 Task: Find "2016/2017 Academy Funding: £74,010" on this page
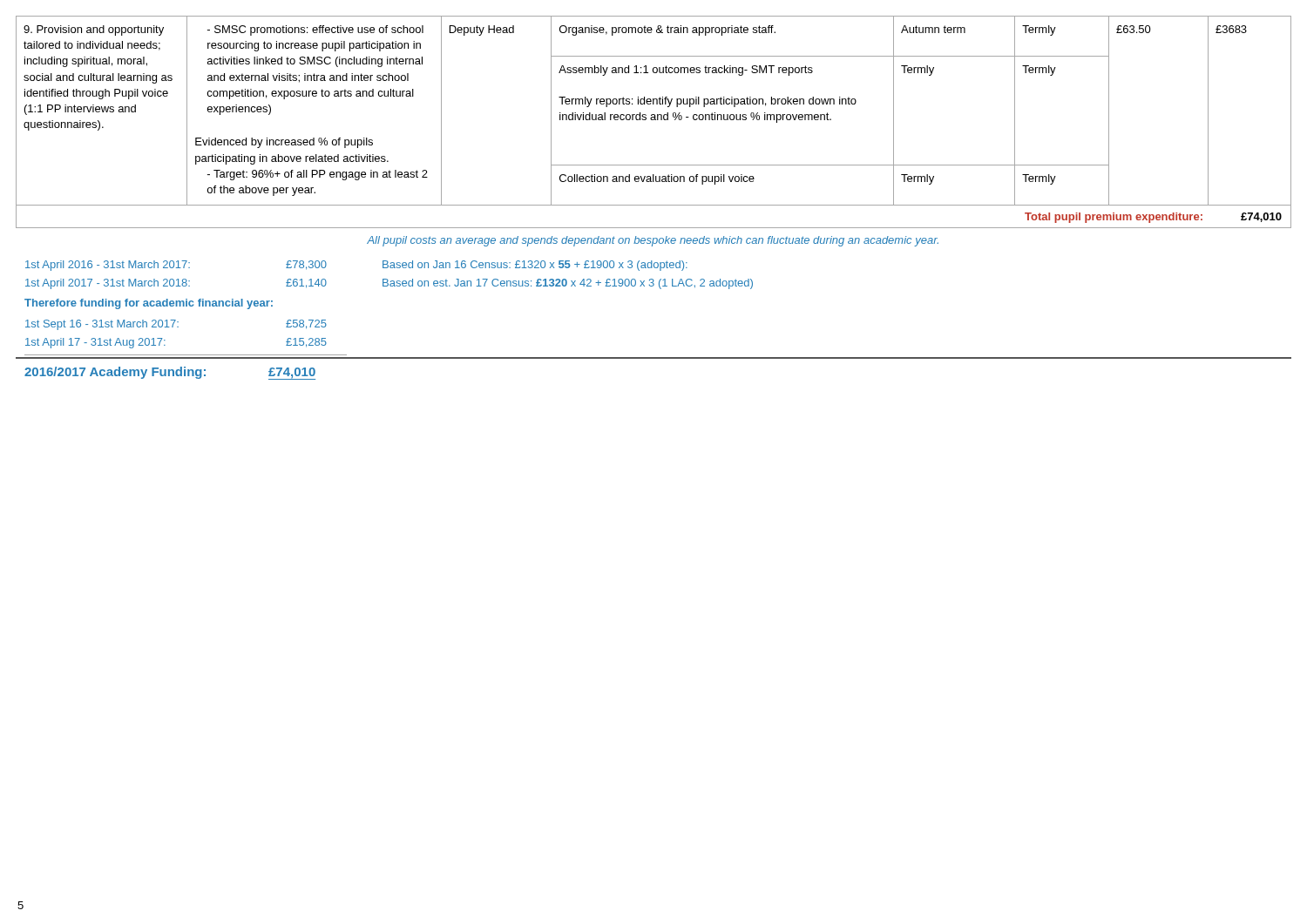pyautogui.click(x=186, y=371)
